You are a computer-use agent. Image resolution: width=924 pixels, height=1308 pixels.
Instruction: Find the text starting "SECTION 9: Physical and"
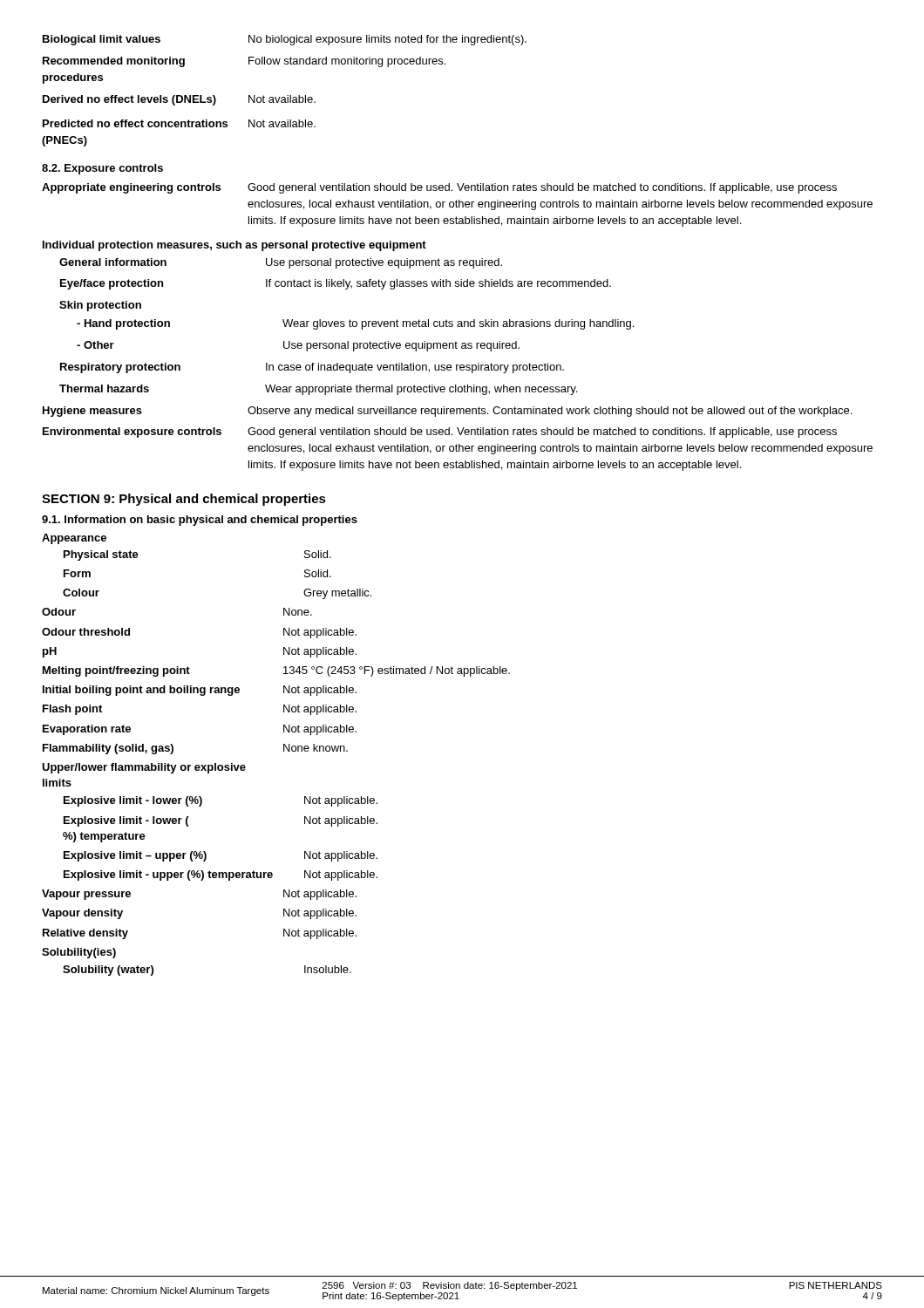point(184,498)
